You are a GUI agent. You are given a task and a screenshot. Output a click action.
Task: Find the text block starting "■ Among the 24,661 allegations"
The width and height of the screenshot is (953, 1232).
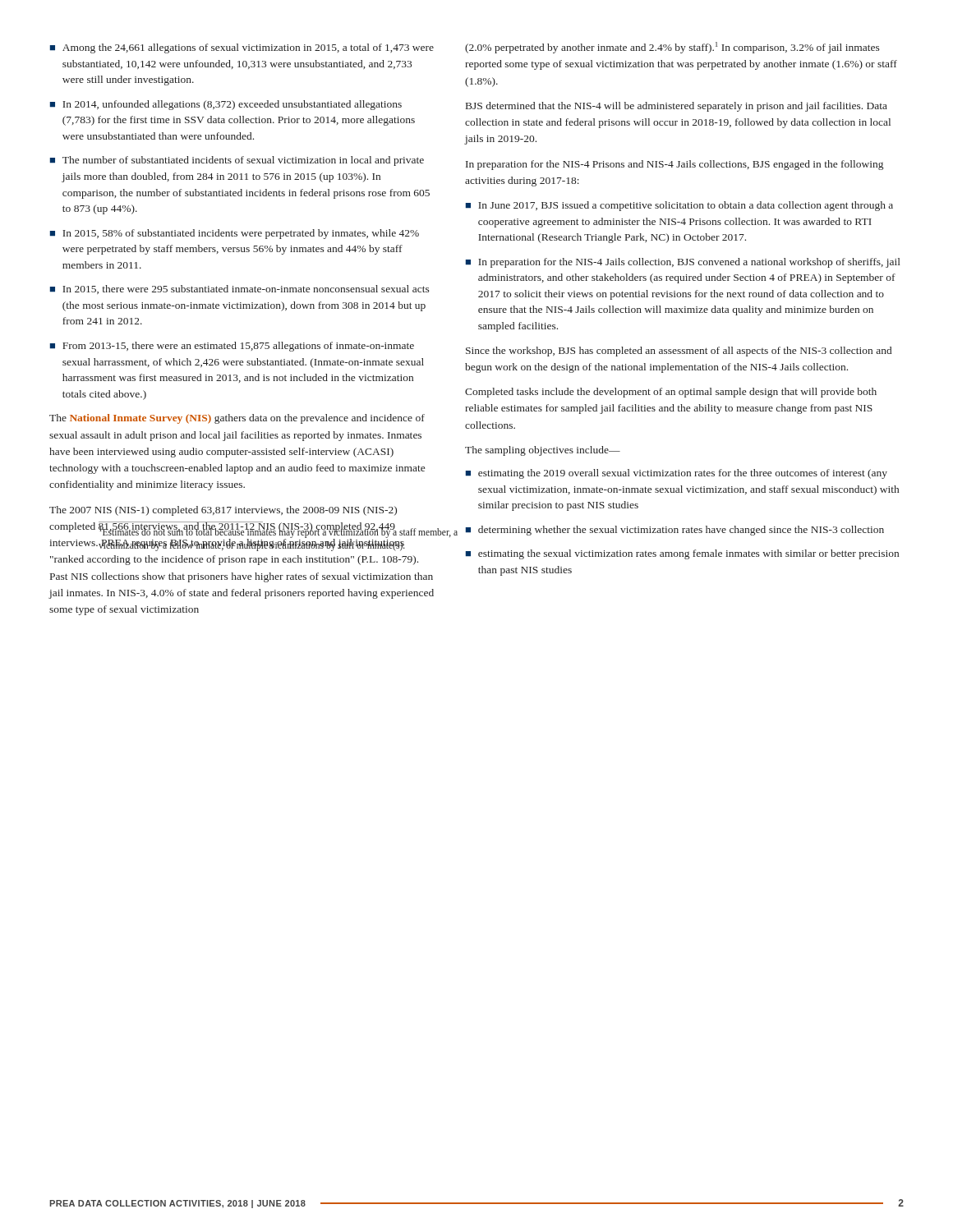[x=242, y=64]
